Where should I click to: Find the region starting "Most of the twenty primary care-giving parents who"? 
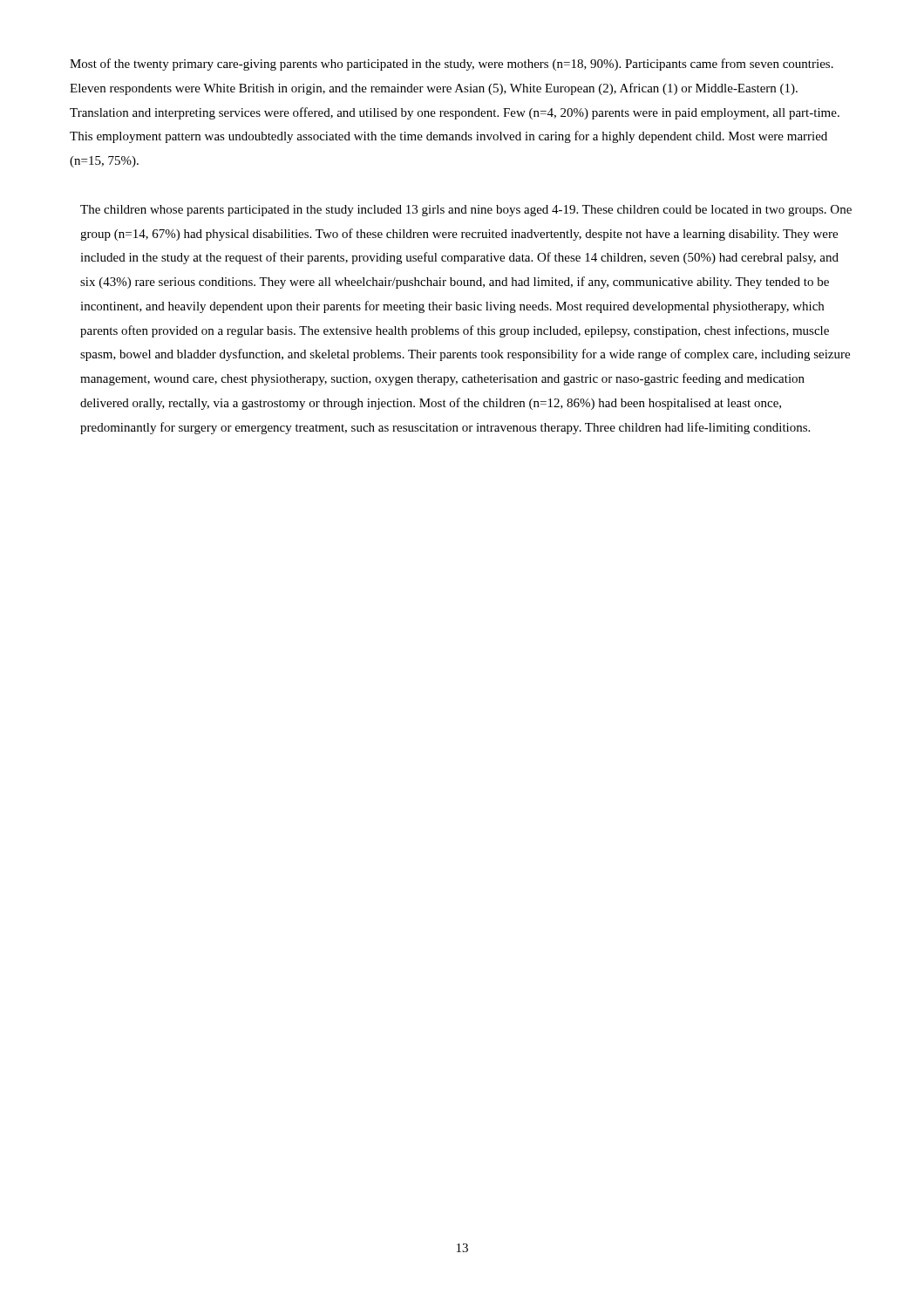tap(455, 112)
